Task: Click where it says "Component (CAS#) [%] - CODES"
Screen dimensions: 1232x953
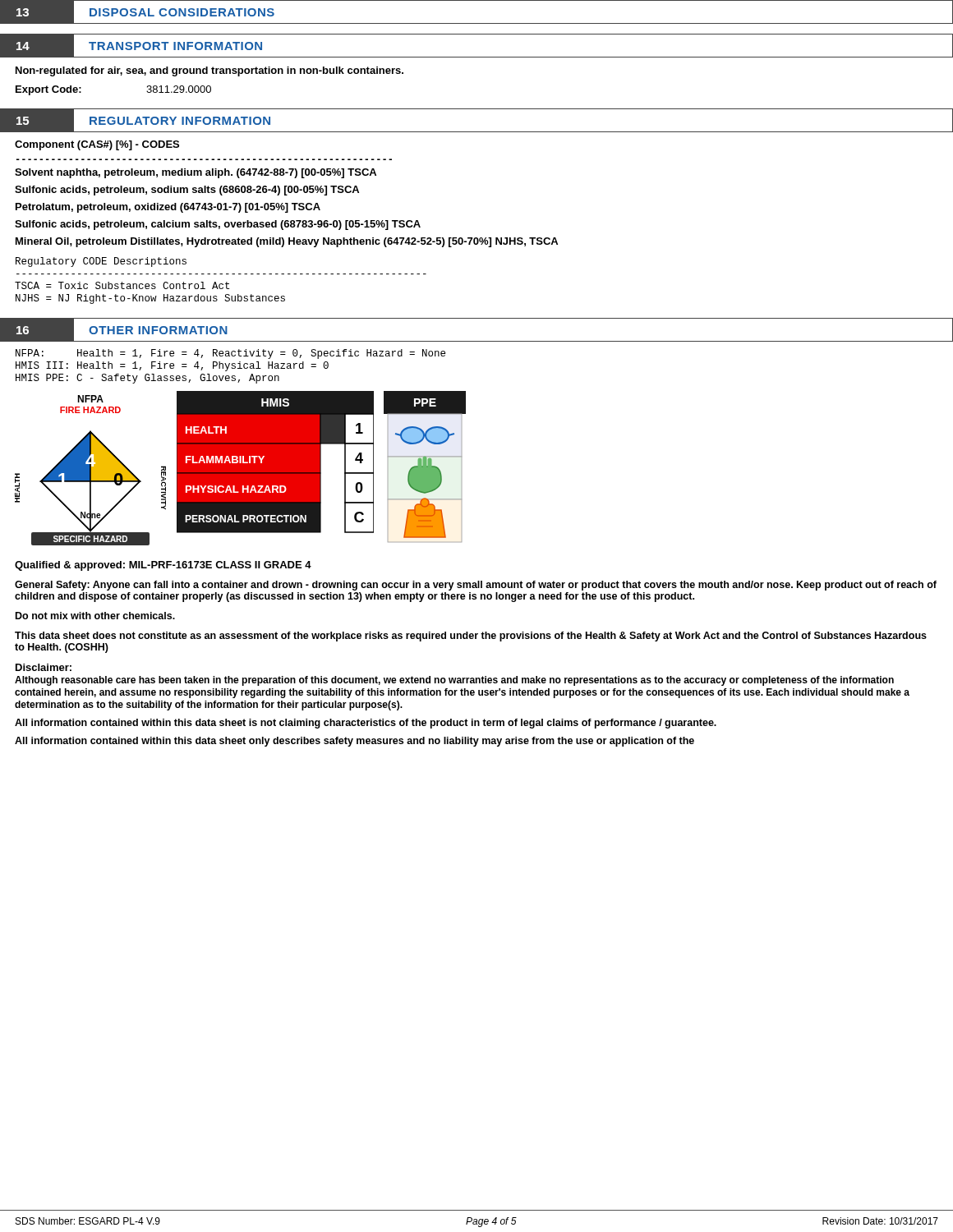Action: pos(97,144)
